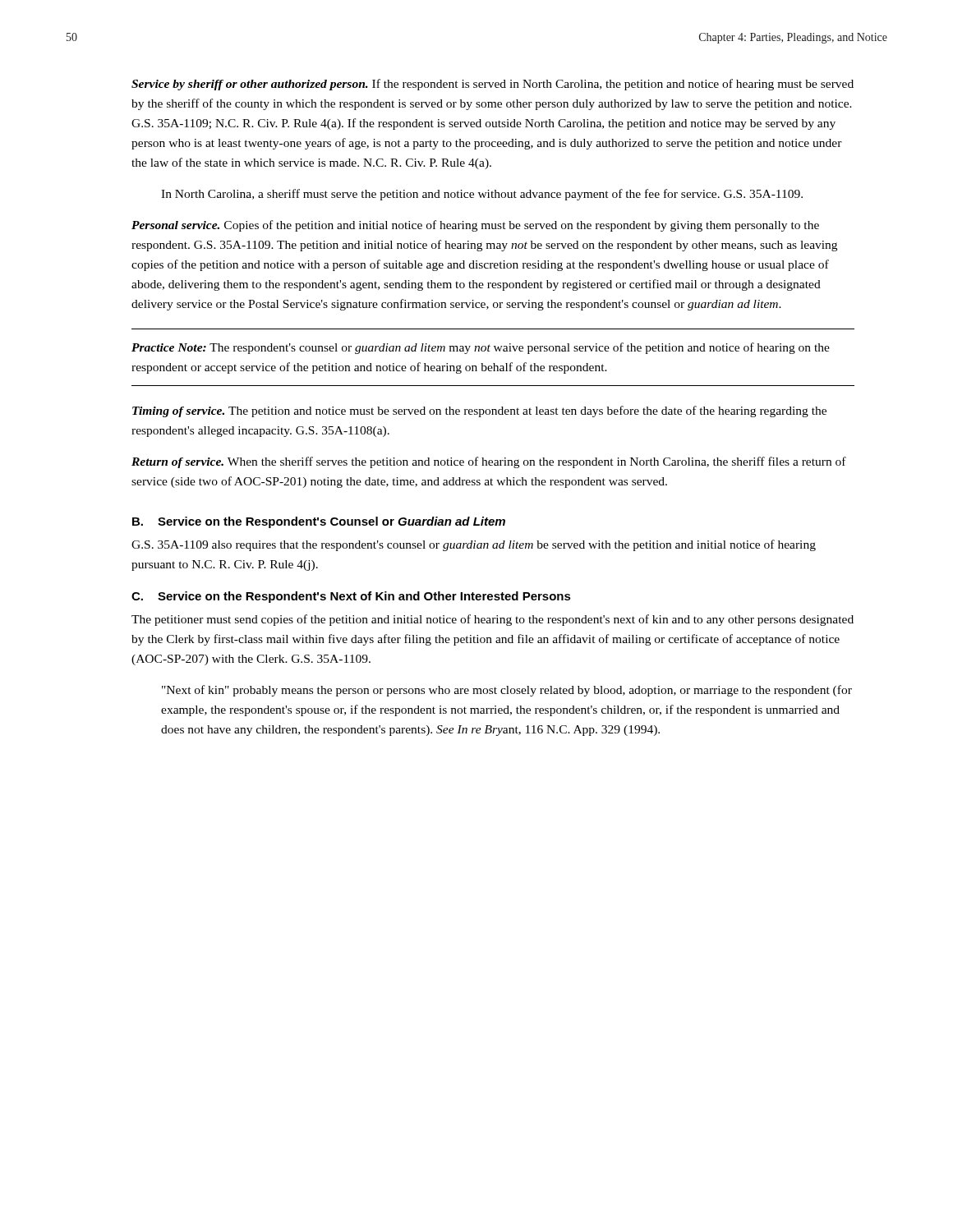The width and height of the screenshot is (953, 1232).
Task: Where is the passage that starts "In North Carolina, a sheriff must serve the"?
Action: point(508,194)
